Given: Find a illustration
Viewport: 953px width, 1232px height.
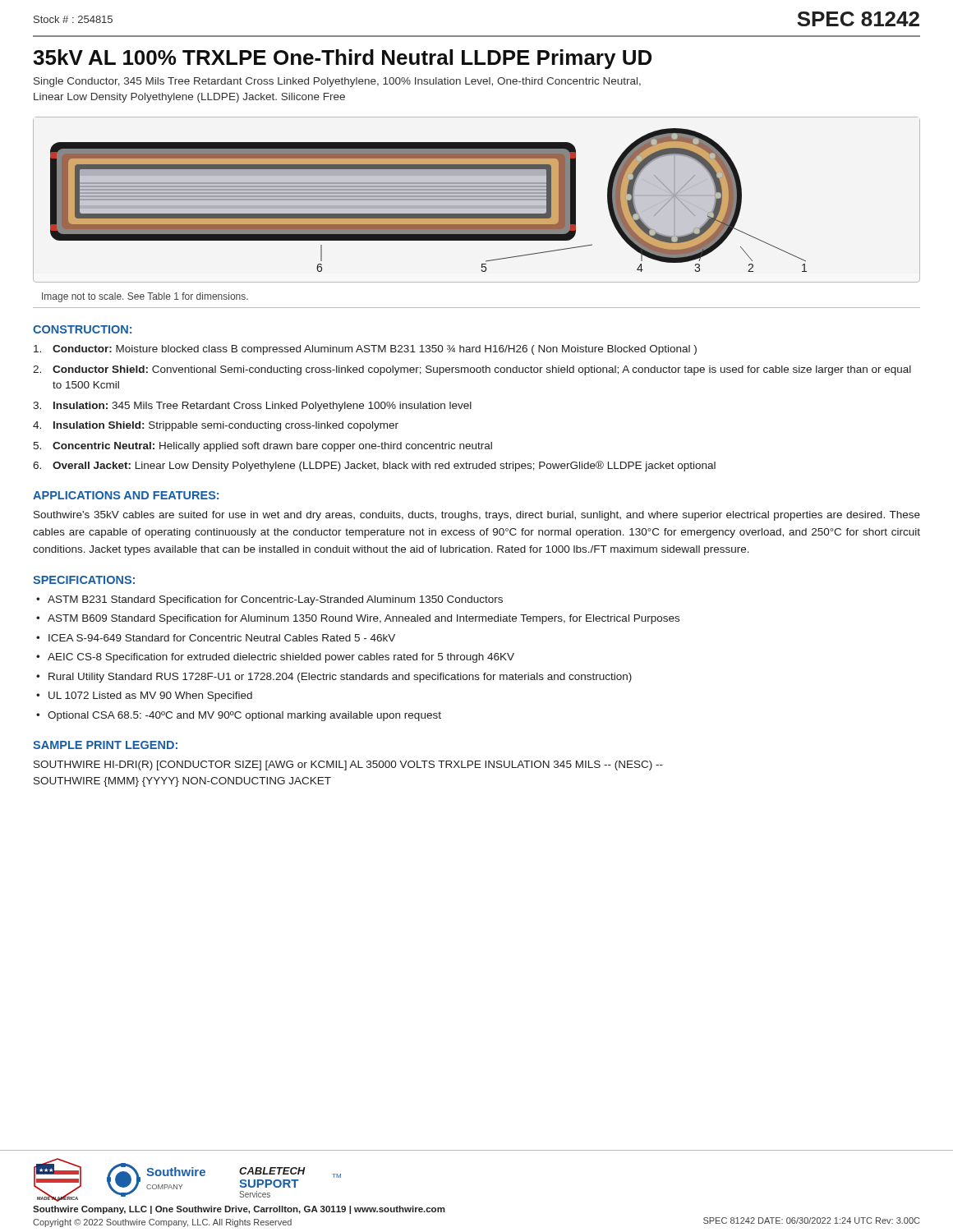Looking at the screenshot, I should point(476,200).
